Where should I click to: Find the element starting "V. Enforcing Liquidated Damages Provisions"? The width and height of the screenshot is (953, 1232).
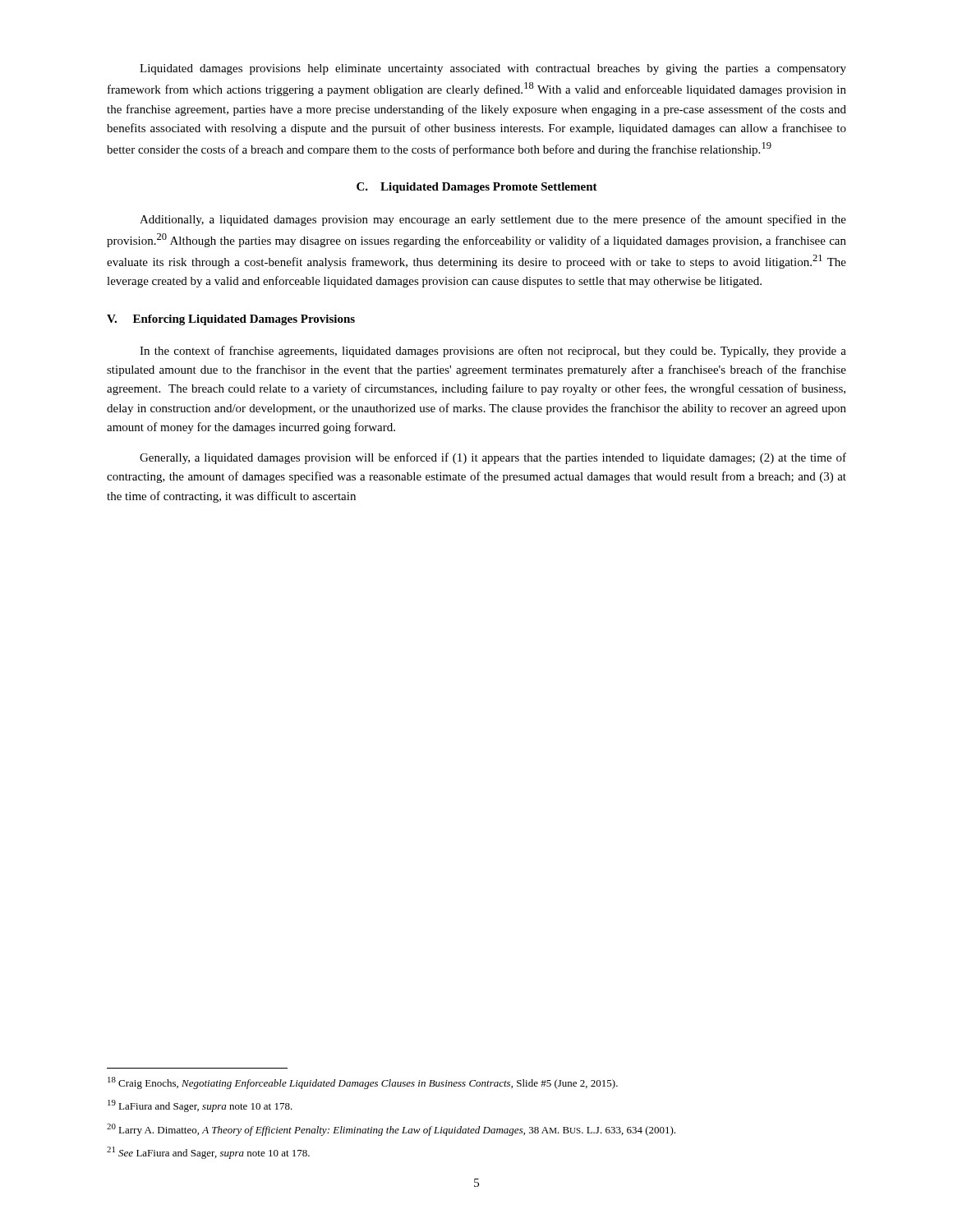click(x=231, y=318)
